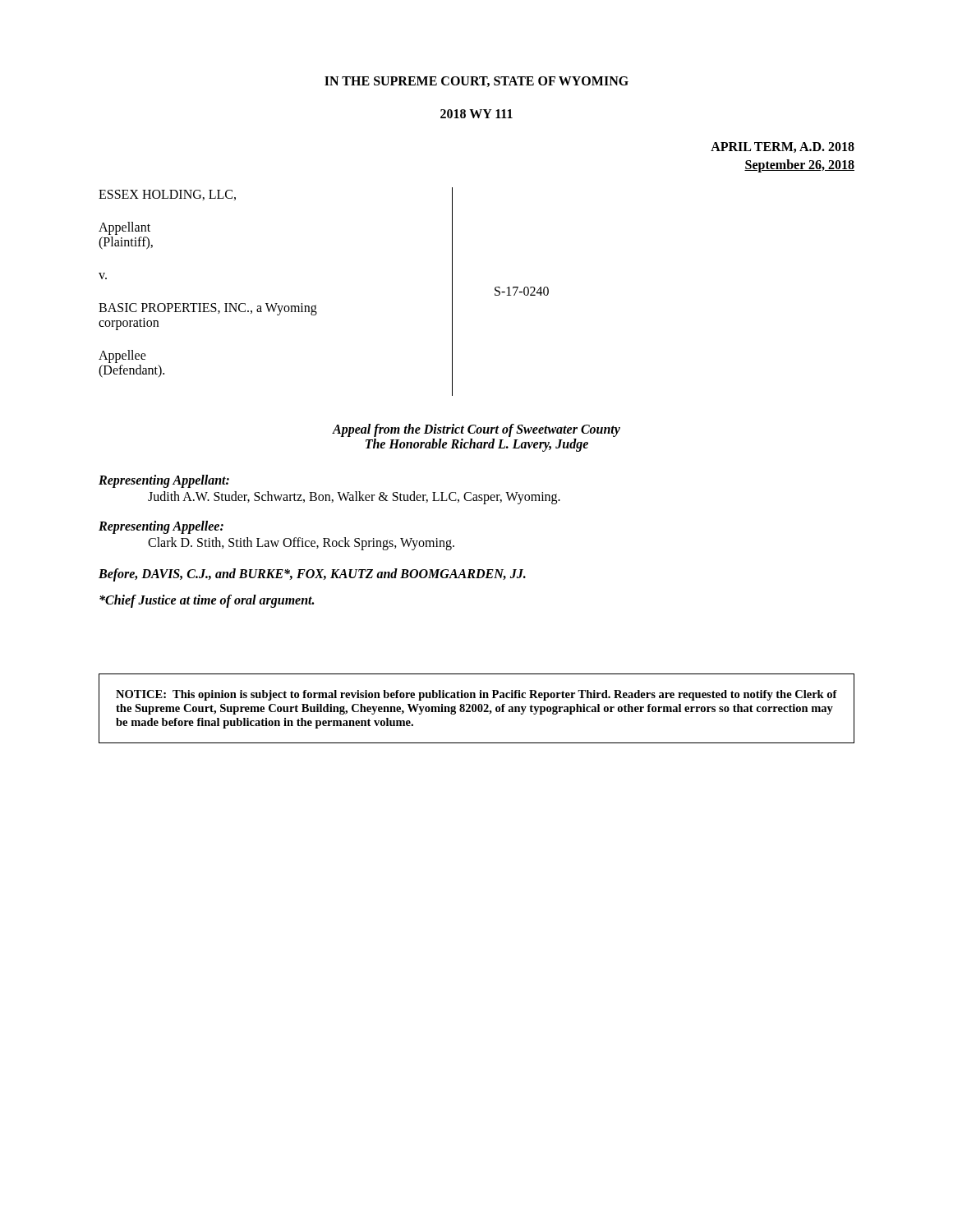Find the element starting "NOTICE: This opinion is subject"
Image resolution: width=953 pixels, height=1232 pixels.
[x=476, y=708]
